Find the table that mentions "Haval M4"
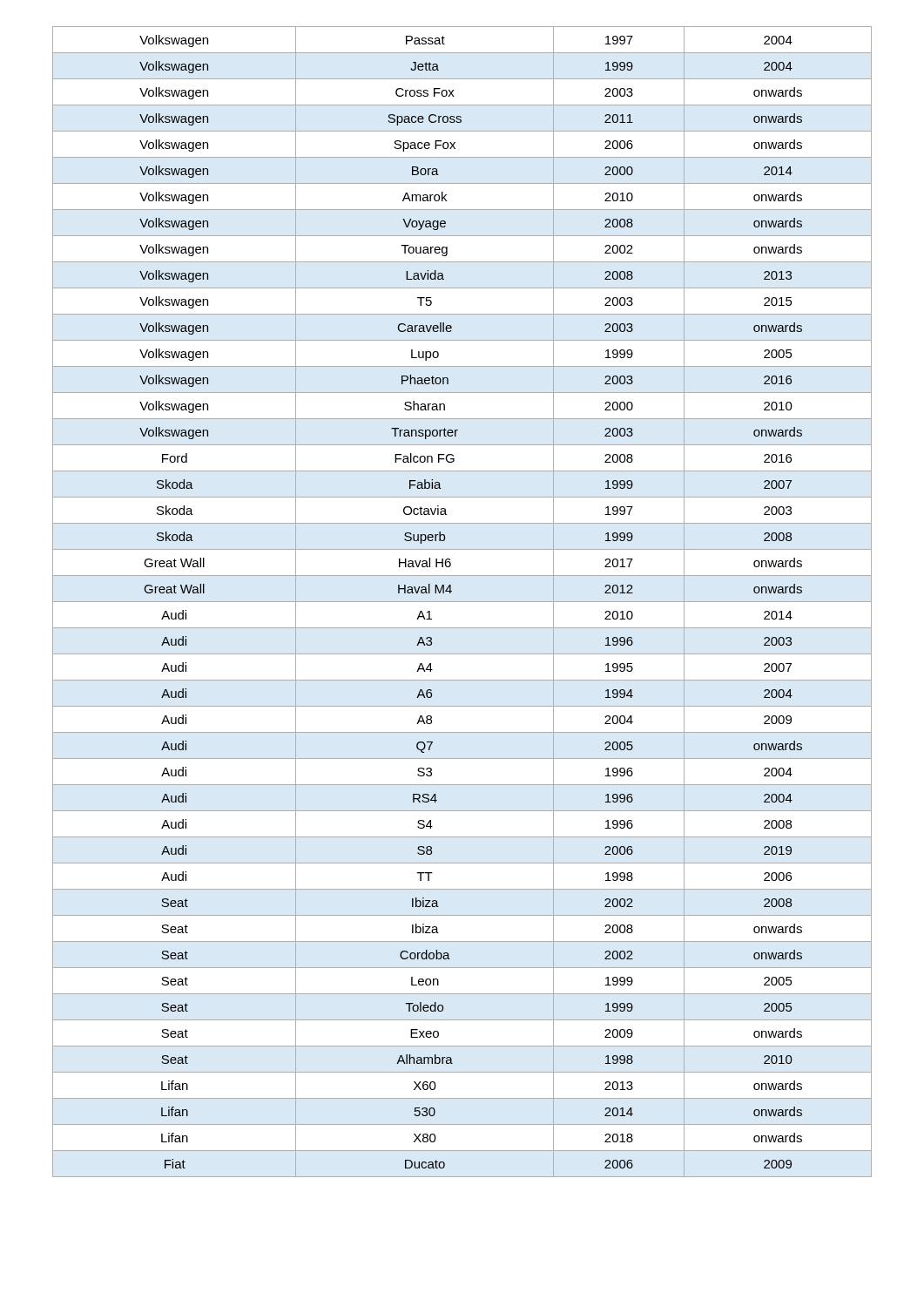Viewport: 924px width, 1307px height. (462, 602)
